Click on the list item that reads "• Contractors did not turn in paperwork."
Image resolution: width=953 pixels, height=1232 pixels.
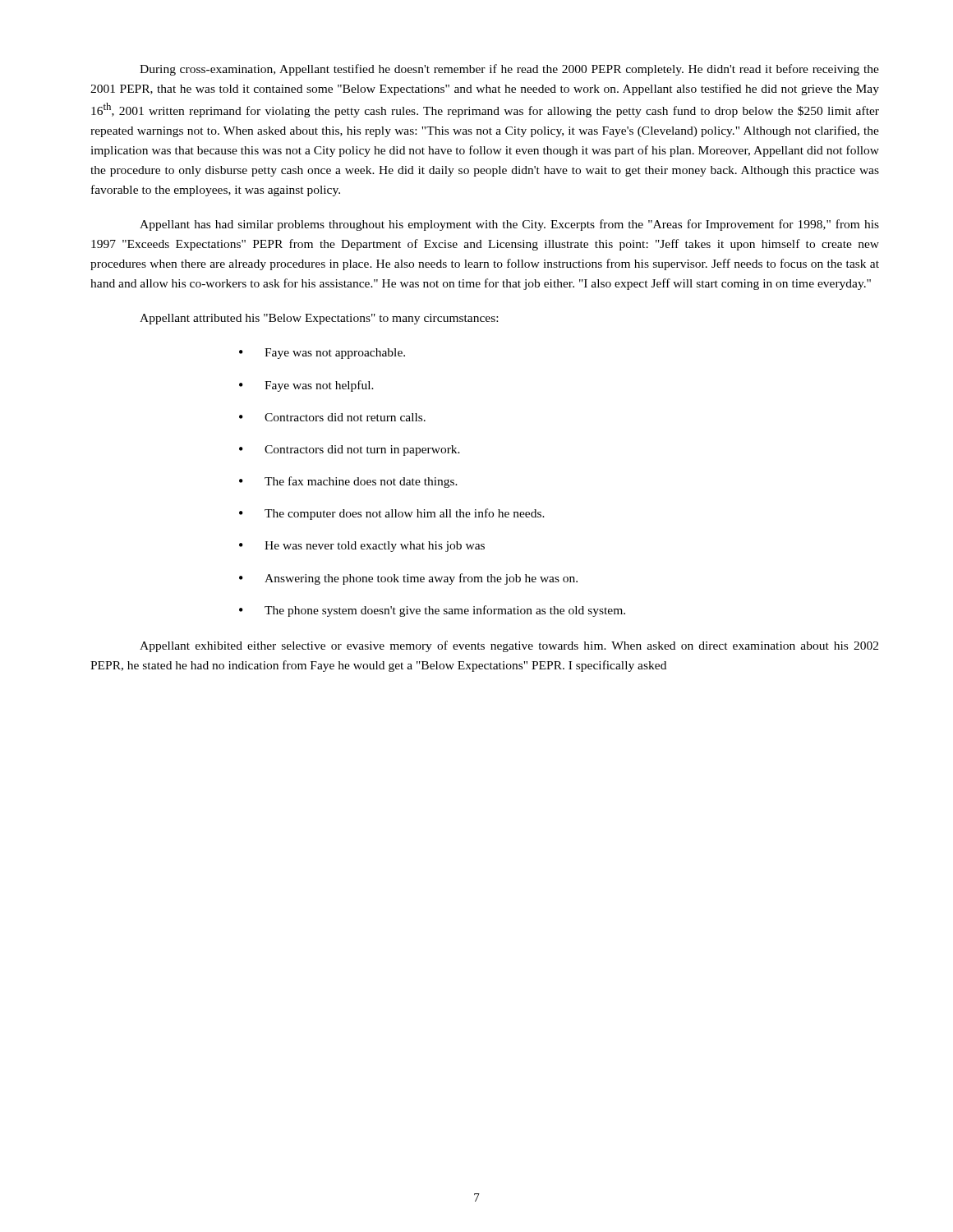350,451
